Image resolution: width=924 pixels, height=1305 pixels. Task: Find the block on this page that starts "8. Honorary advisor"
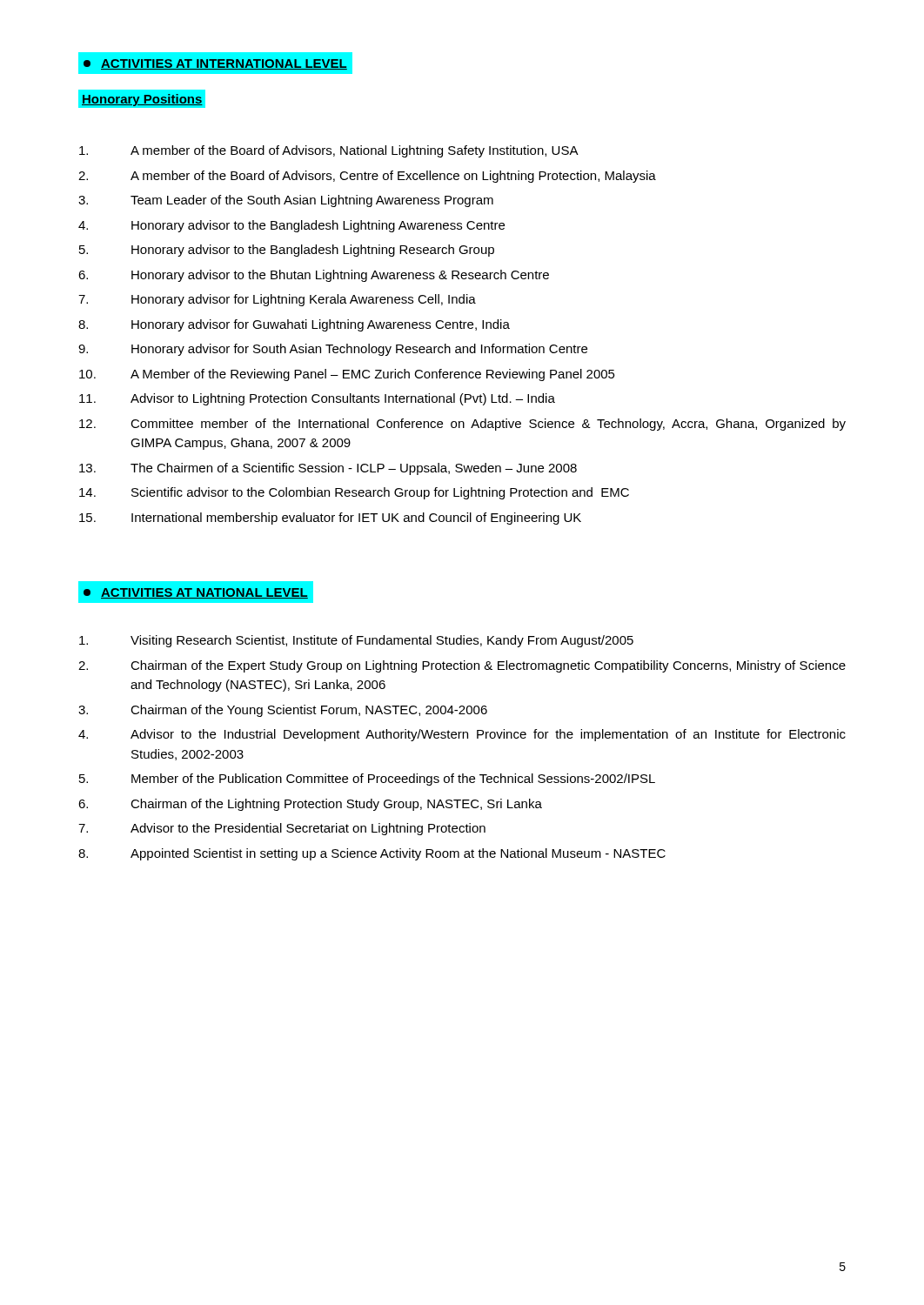(x=462, y=324)
